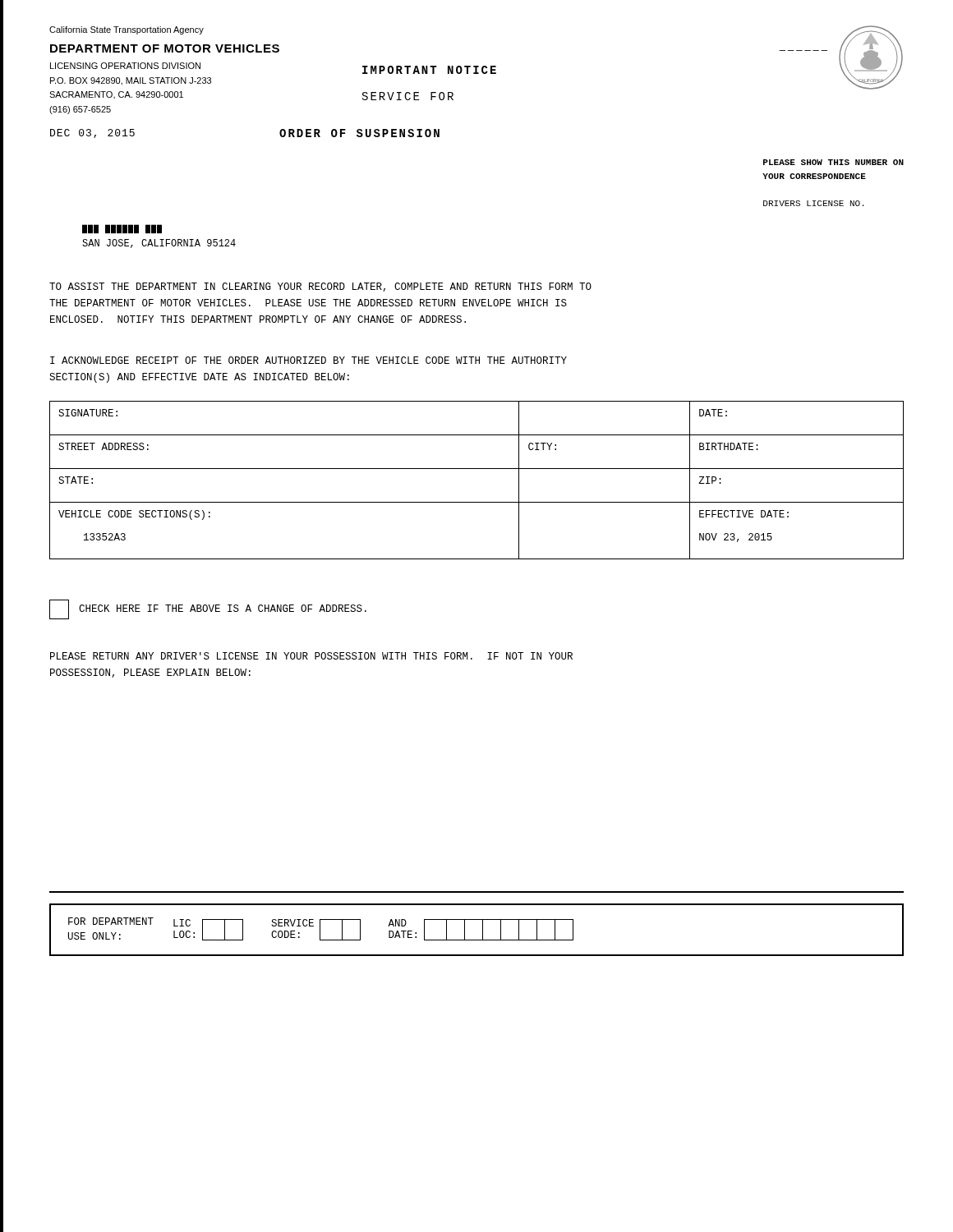Select the text block that says "PLEASE RETURN ANY DRIVER'S LICENSE IN YOUR POSSESSION"
Viewport: 953px width, 1232px height.
click(x=311, y=665)
